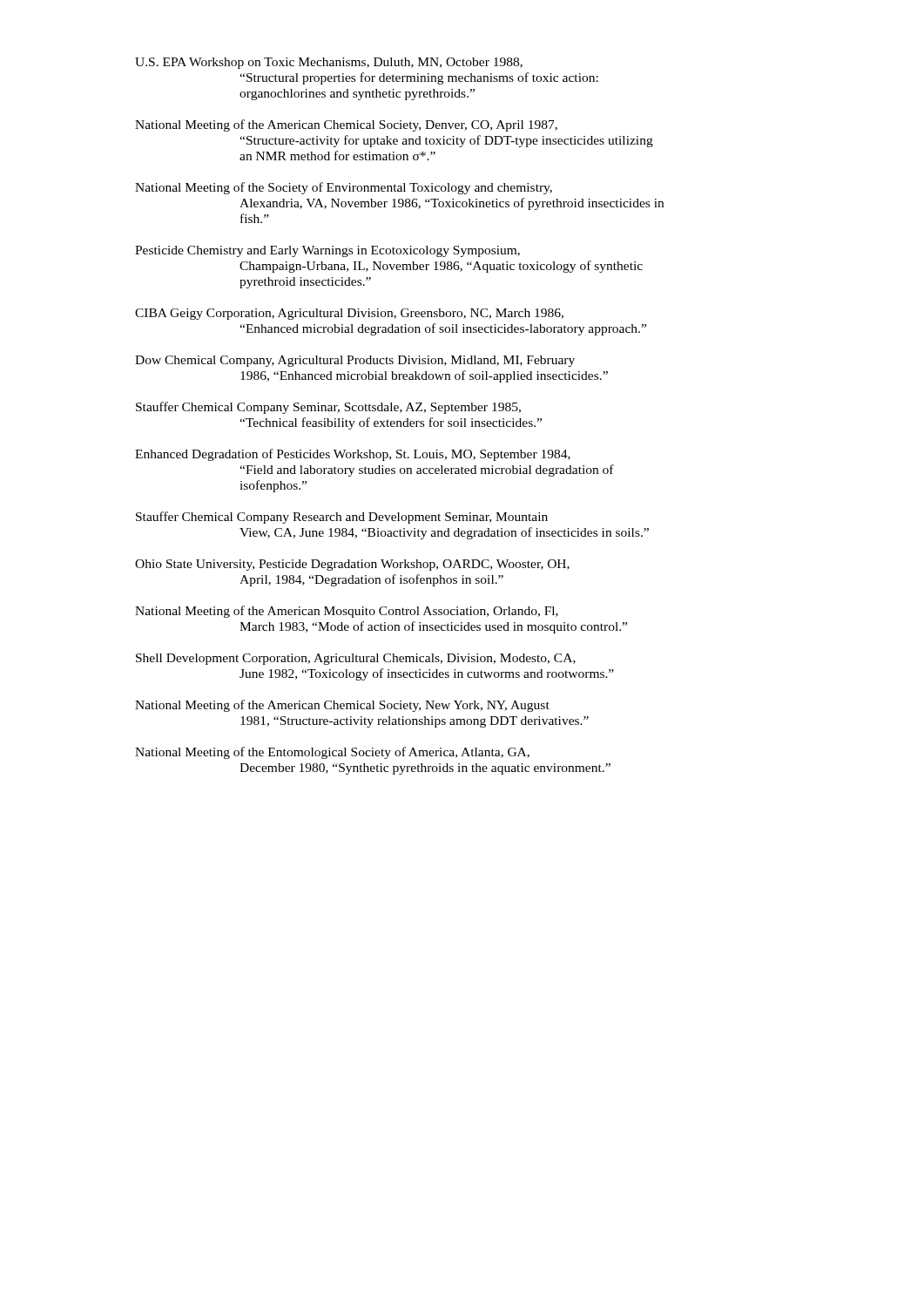Select the list item containing "U.S. EPA Workshop on Toxic Mechanisms,"

pyautogui.click(x=486, y=78)
